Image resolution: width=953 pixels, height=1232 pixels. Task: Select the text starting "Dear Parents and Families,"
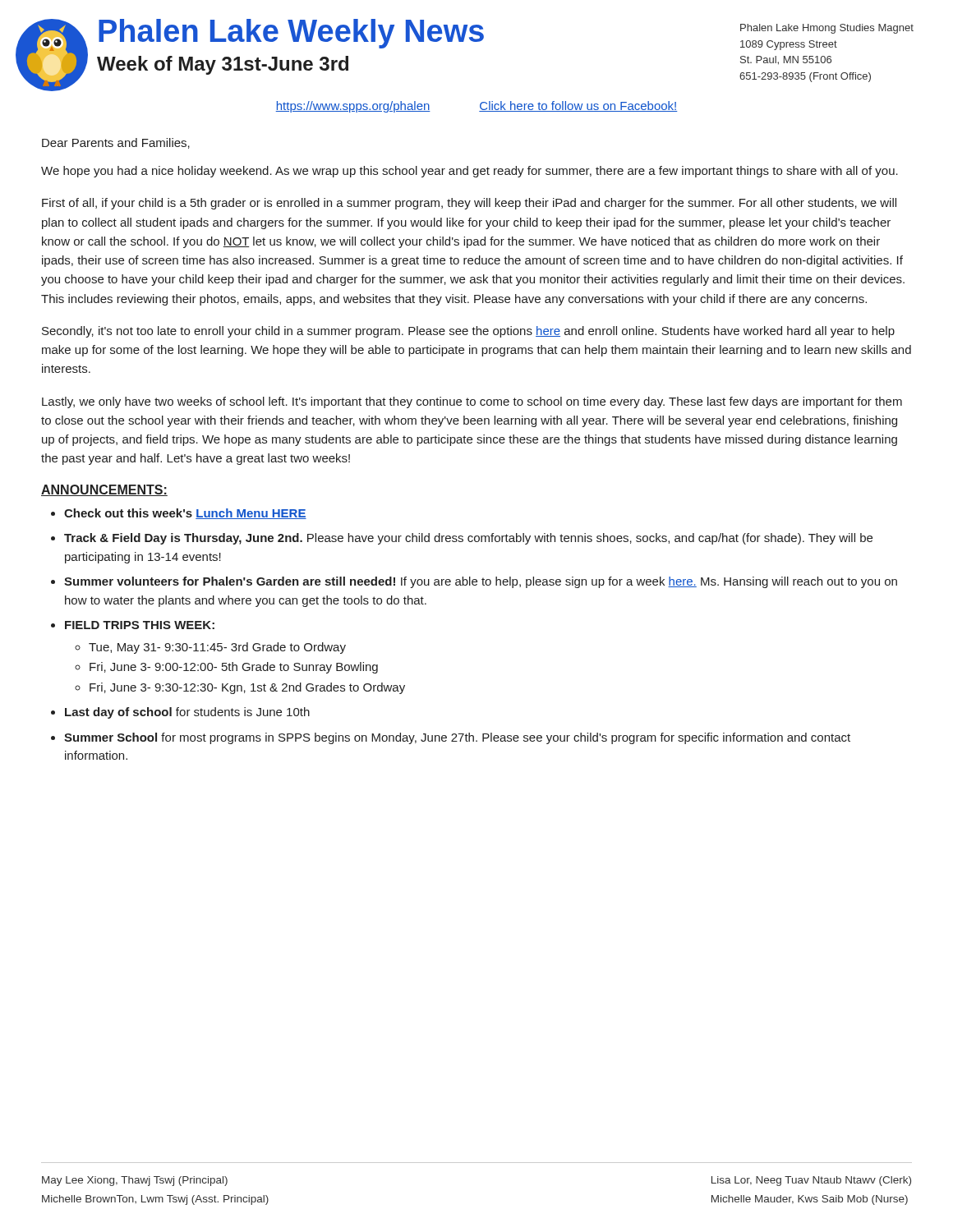(116, 142)
